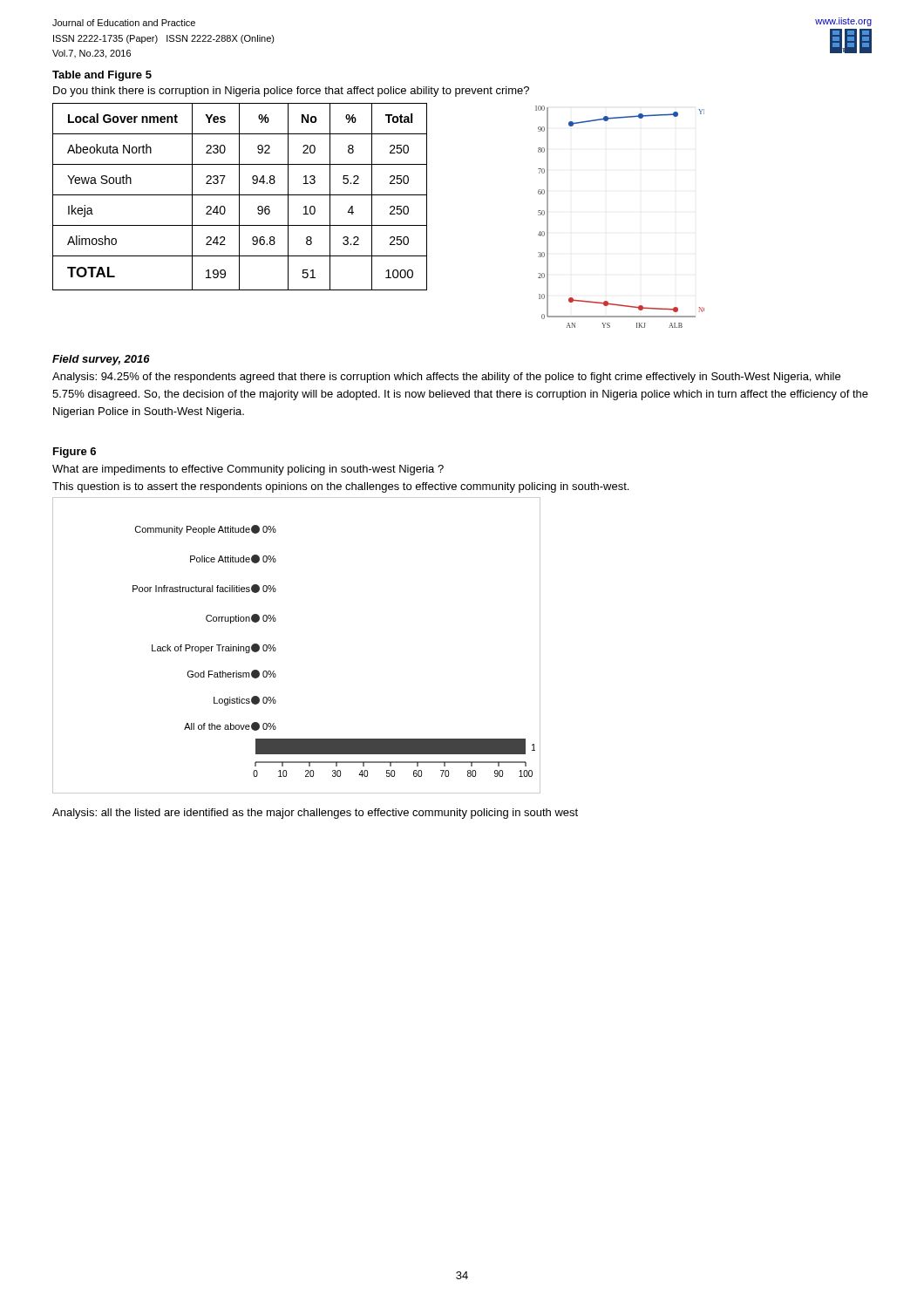Find the line chart
The width and height of the screenshot is (924, 1308).
click(x=613, y=221)
